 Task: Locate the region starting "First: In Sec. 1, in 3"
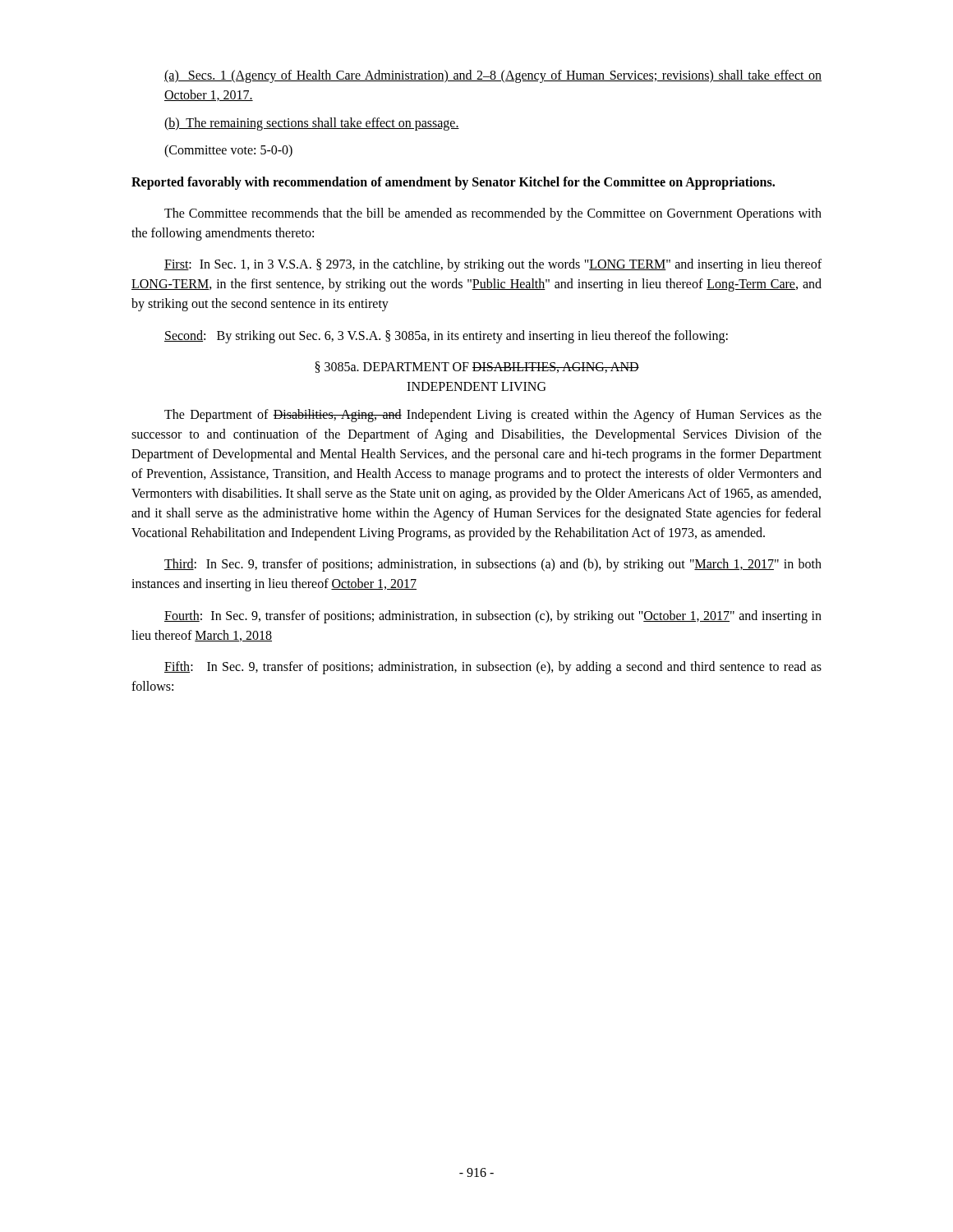(476, 284)
